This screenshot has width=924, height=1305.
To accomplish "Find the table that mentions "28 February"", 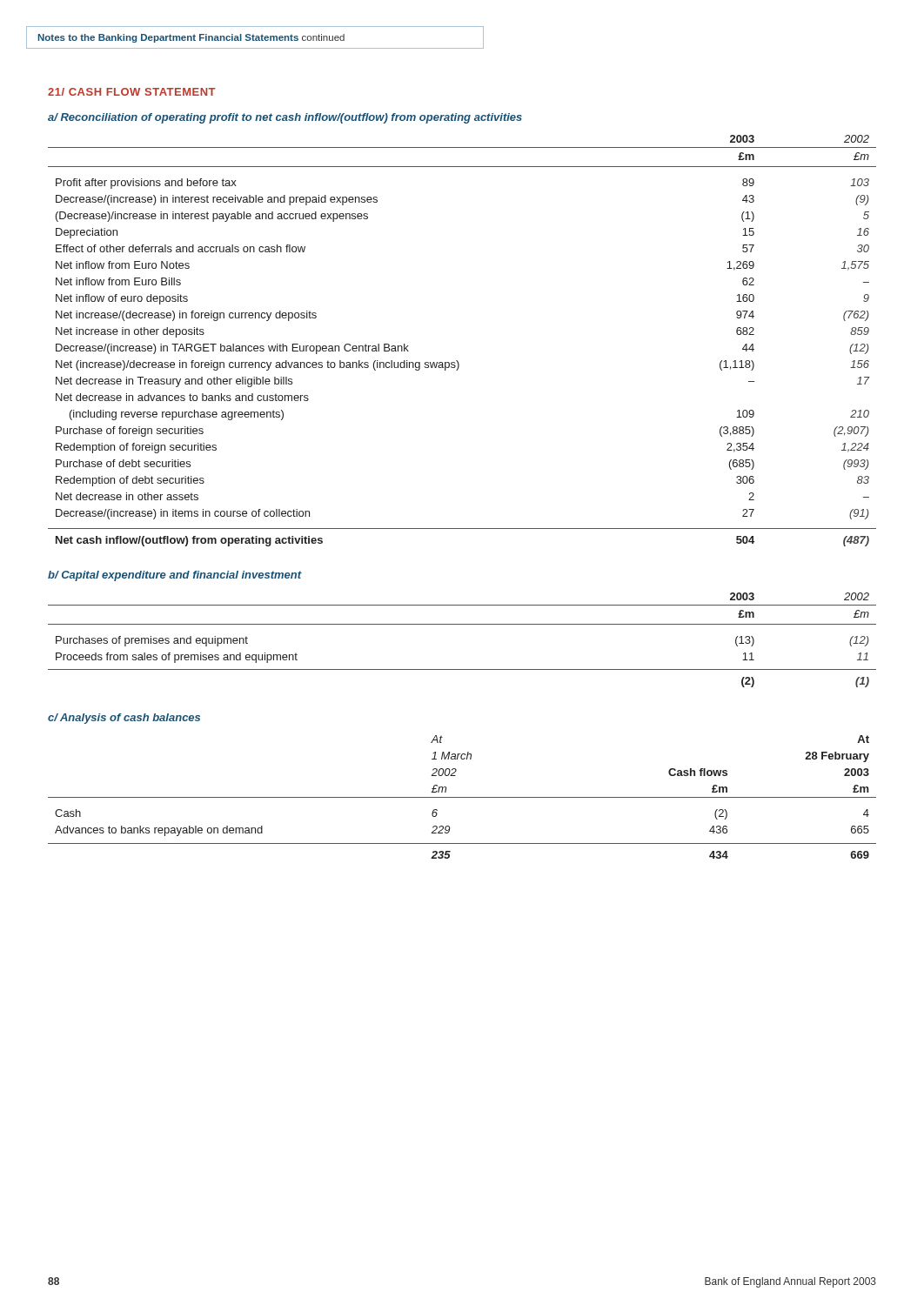I will pyautogui.click(x=462, y=797).
